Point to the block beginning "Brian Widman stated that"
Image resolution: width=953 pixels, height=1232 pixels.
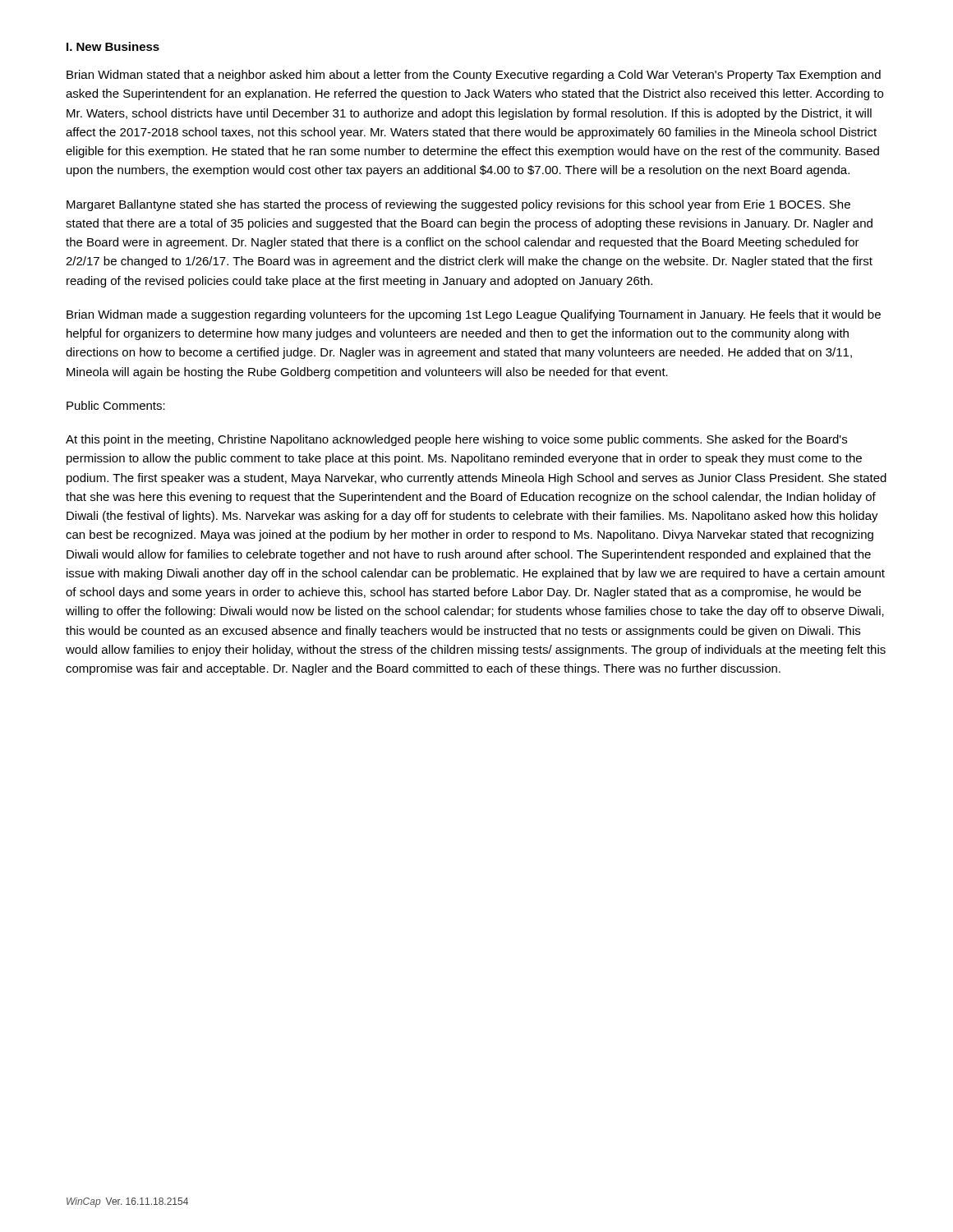point(475,122)
